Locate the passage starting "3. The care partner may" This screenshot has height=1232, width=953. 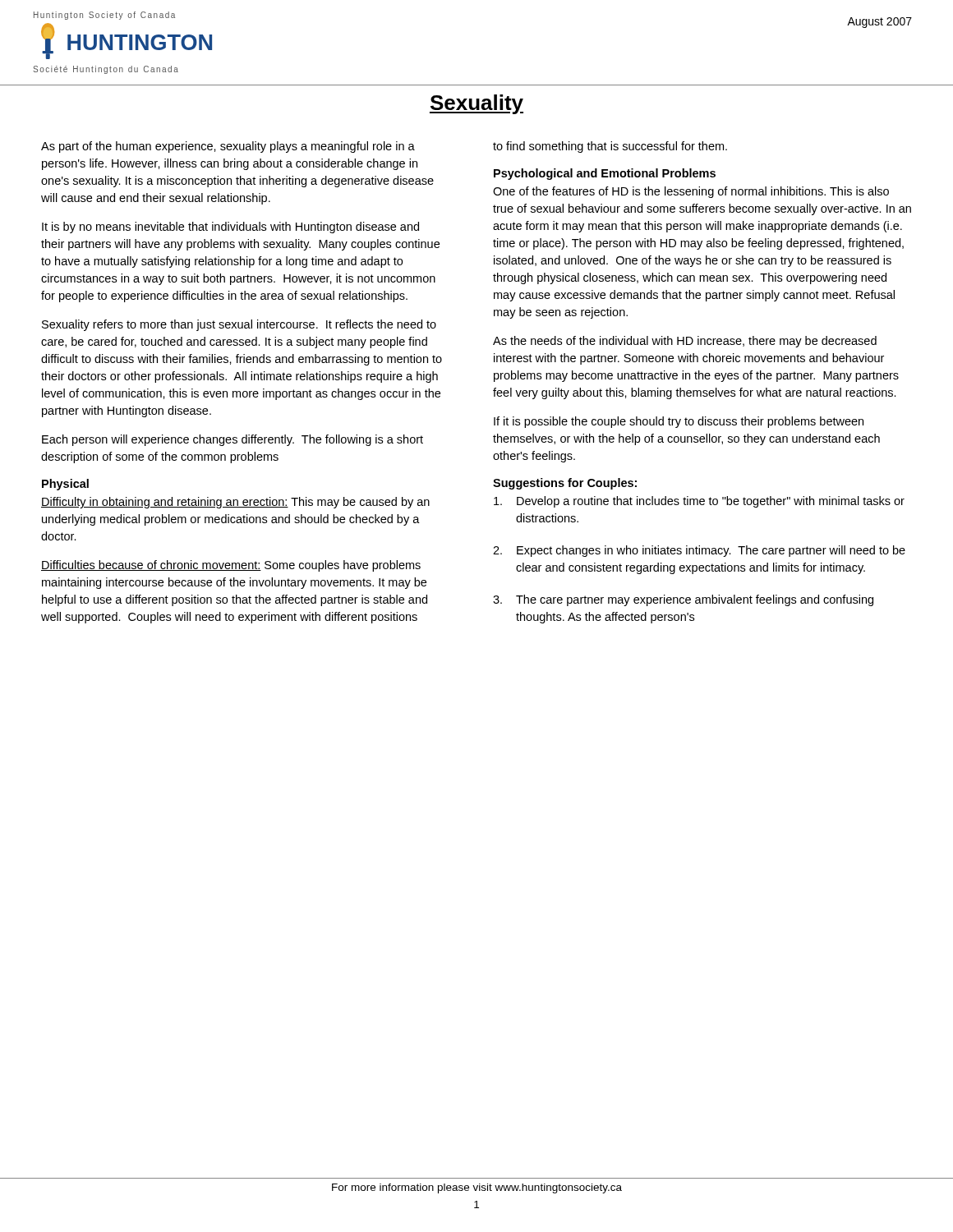click(702, 609)
